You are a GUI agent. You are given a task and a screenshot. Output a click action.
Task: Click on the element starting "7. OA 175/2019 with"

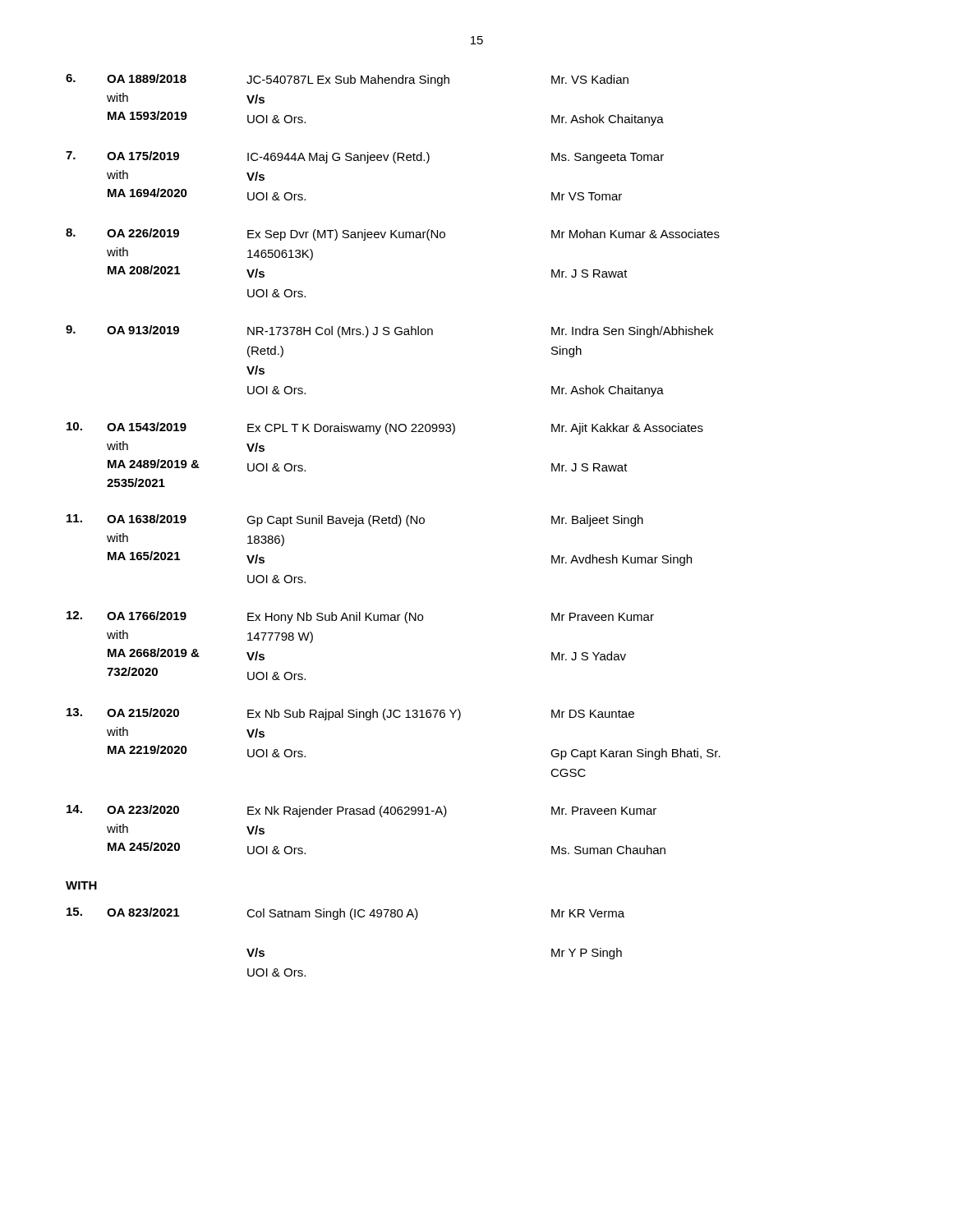(365, 157)
